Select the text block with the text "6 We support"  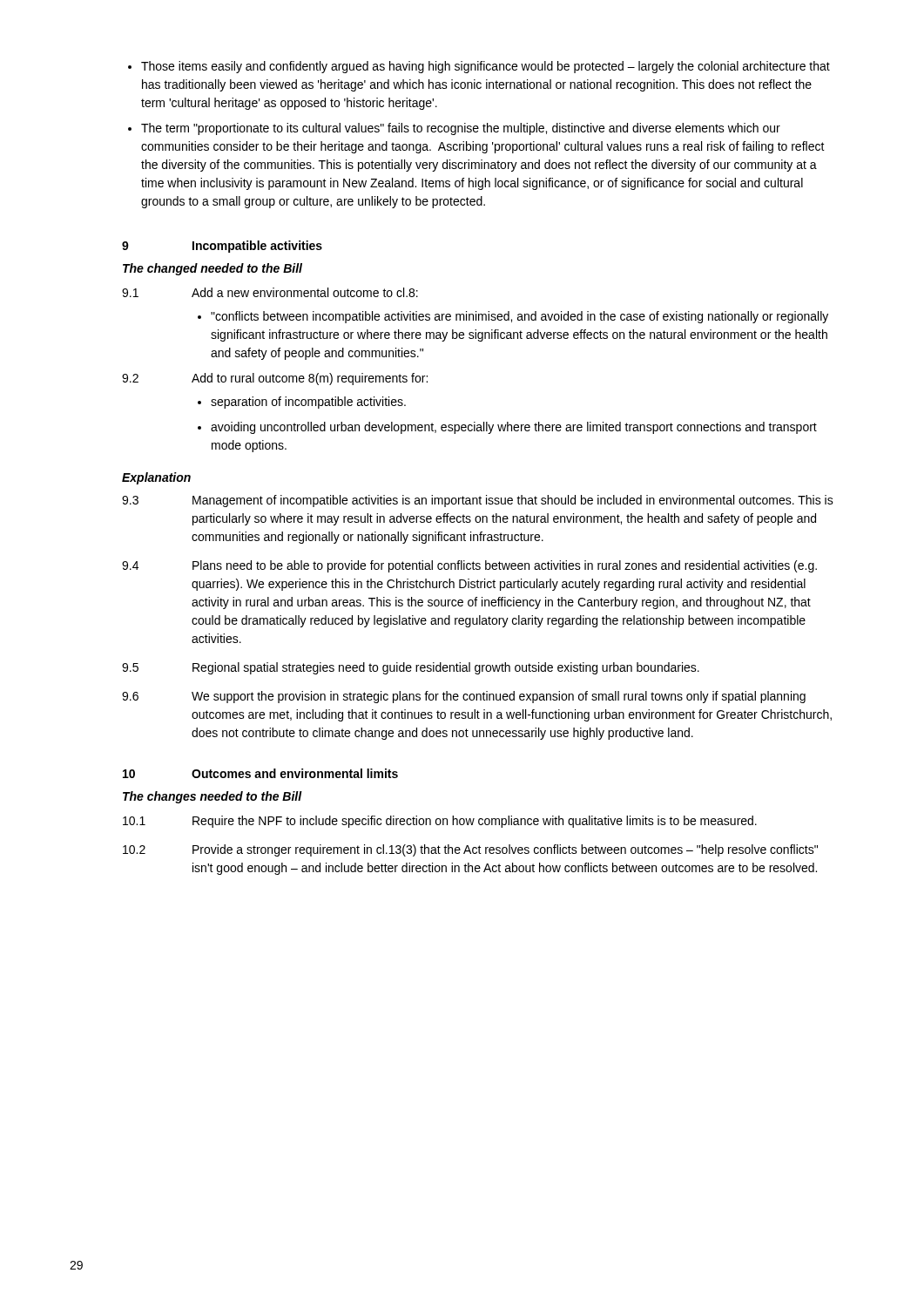[x=479, y=715]
